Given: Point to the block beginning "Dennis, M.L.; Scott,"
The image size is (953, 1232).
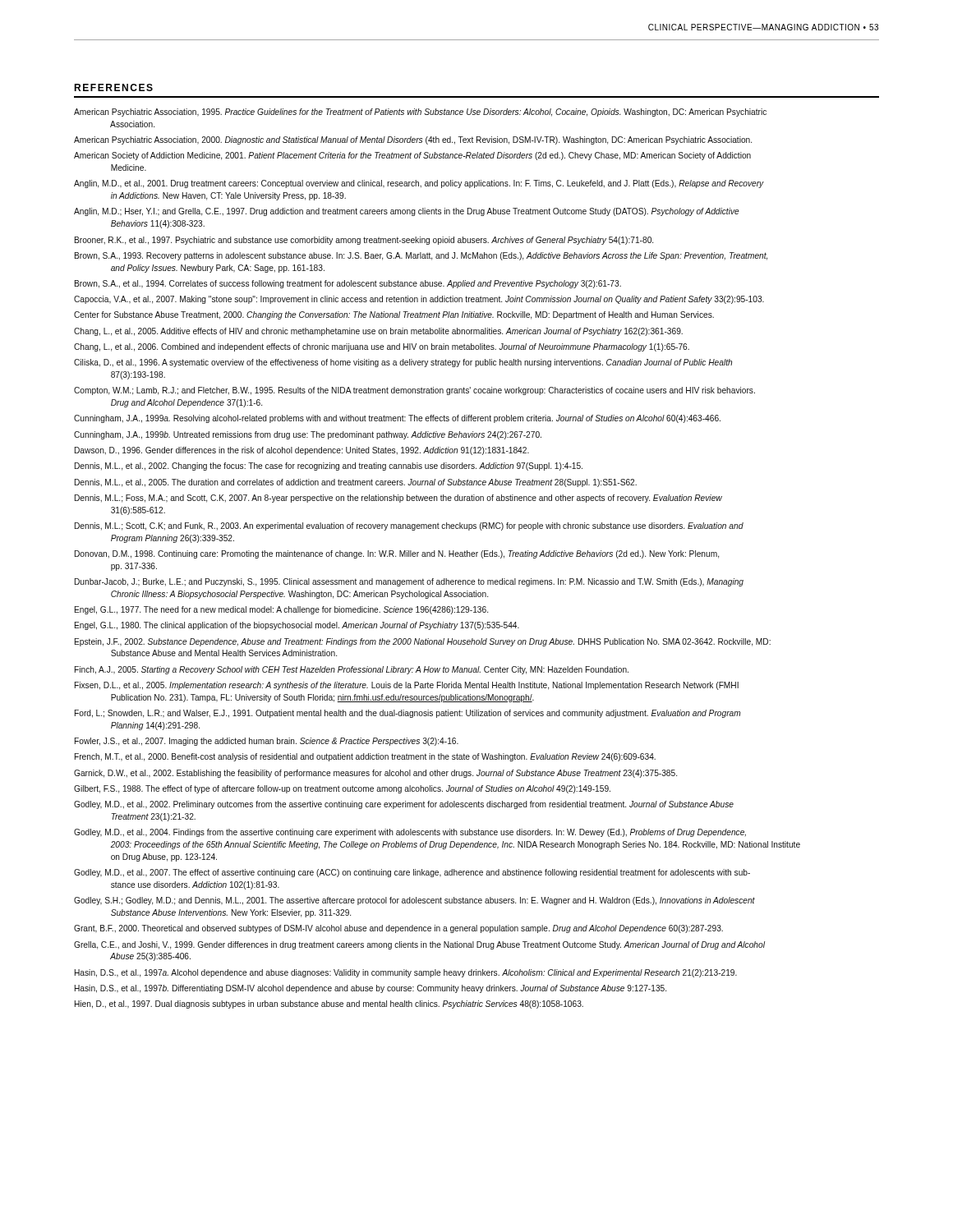Looking at the screenshot, I should coord(408,532).
